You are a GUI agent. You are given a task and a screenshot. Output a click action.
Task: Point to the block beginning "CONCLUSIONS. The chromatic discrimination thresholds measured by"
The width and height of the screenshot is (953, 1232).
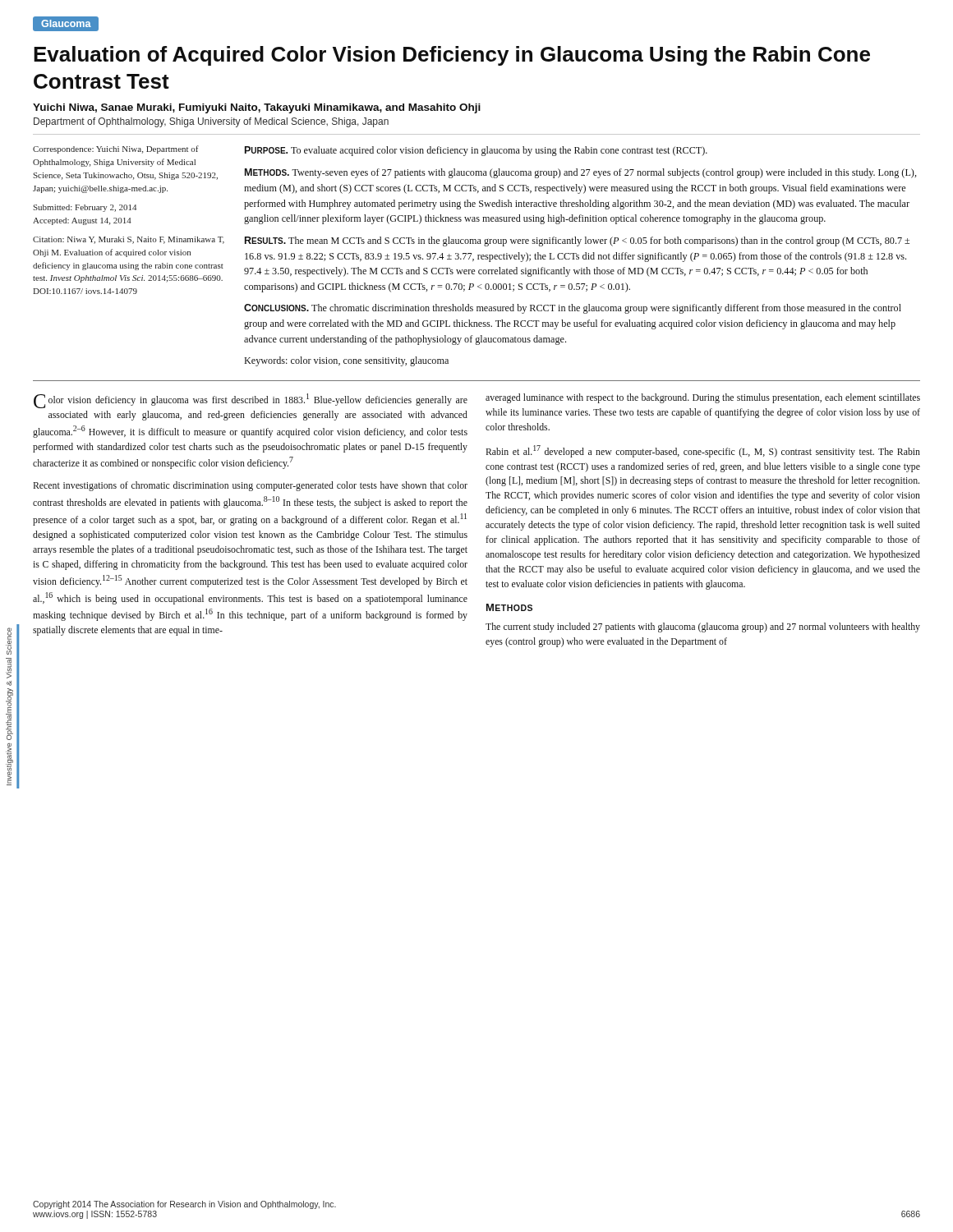pos(573,324)
